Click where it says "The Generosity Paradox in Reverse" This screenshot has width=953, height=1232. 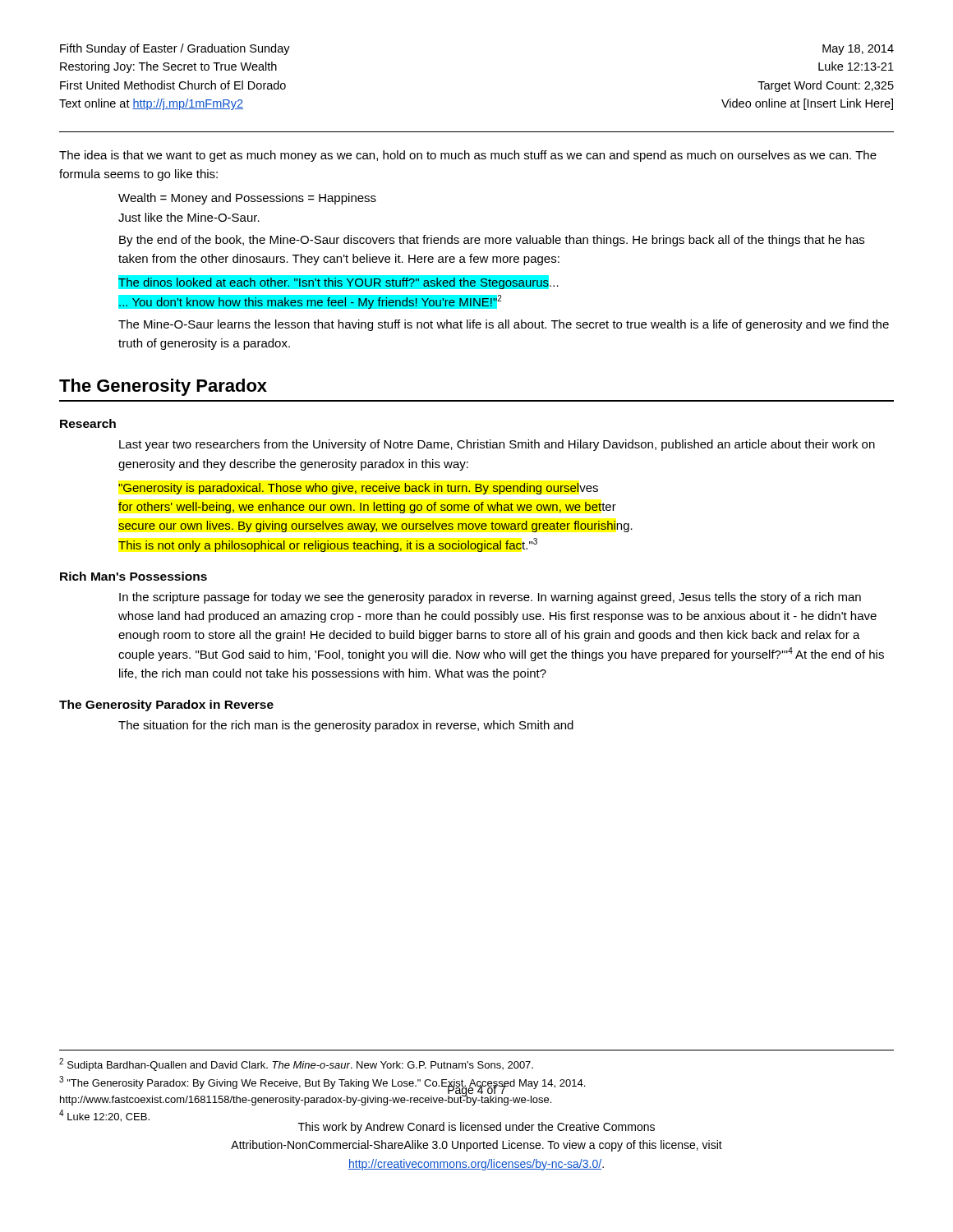tap(166, 704)
